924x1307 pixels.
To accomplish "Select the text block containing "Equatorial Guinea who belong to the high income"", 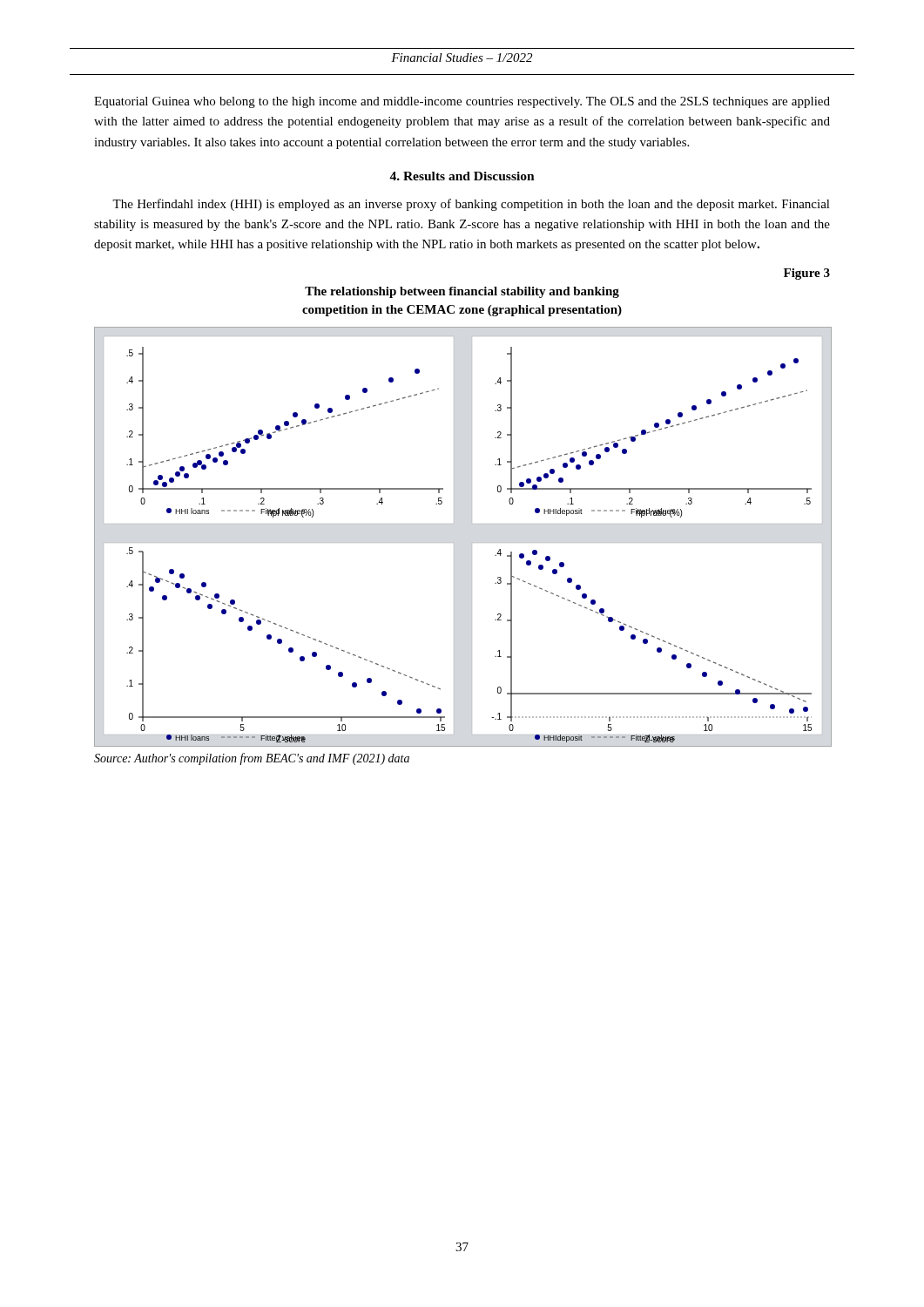I will pos(462,121).
